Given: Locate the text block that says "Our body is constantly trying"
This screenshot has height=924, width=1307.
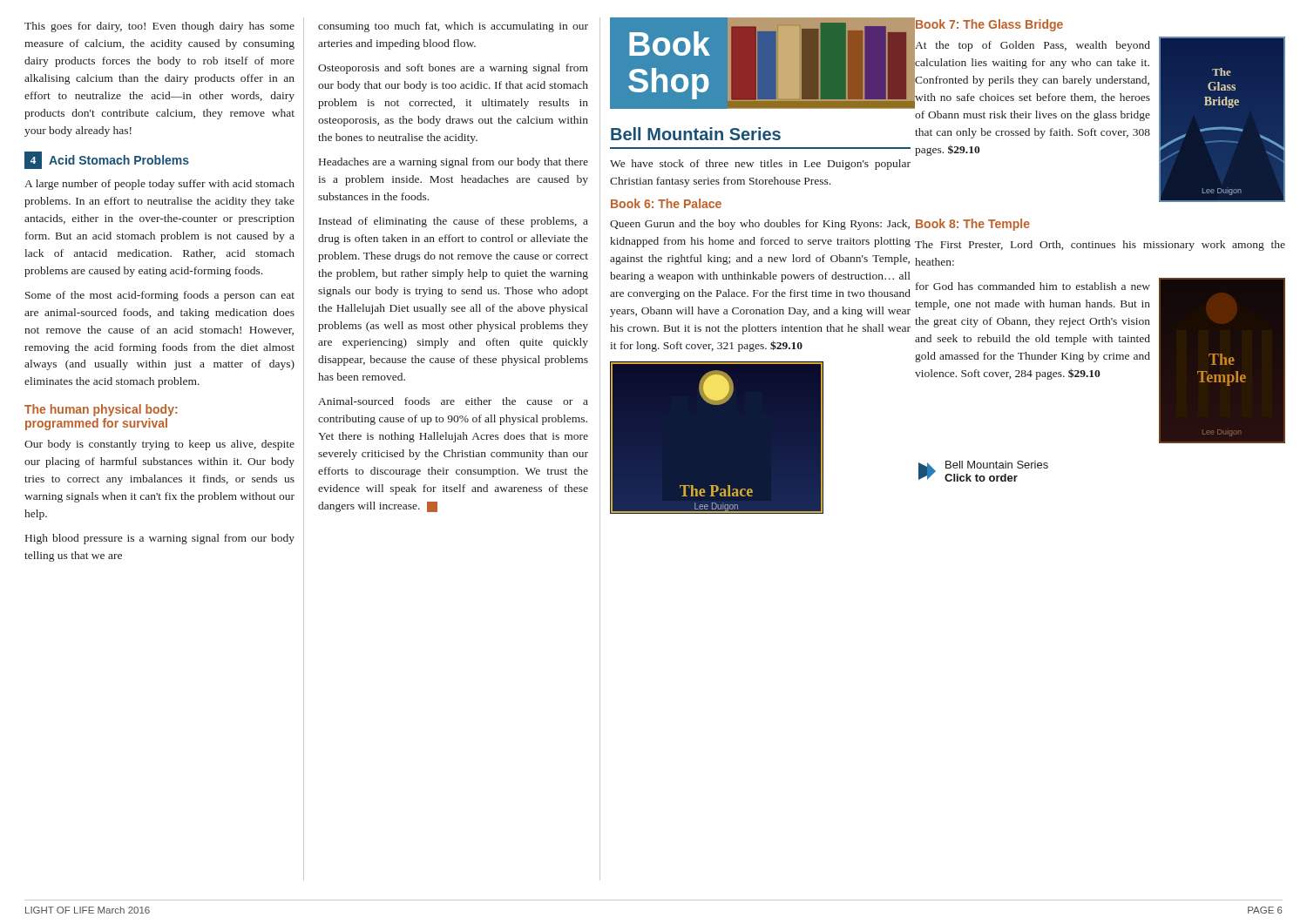Looking at the screenshot, I should (159, 500).
